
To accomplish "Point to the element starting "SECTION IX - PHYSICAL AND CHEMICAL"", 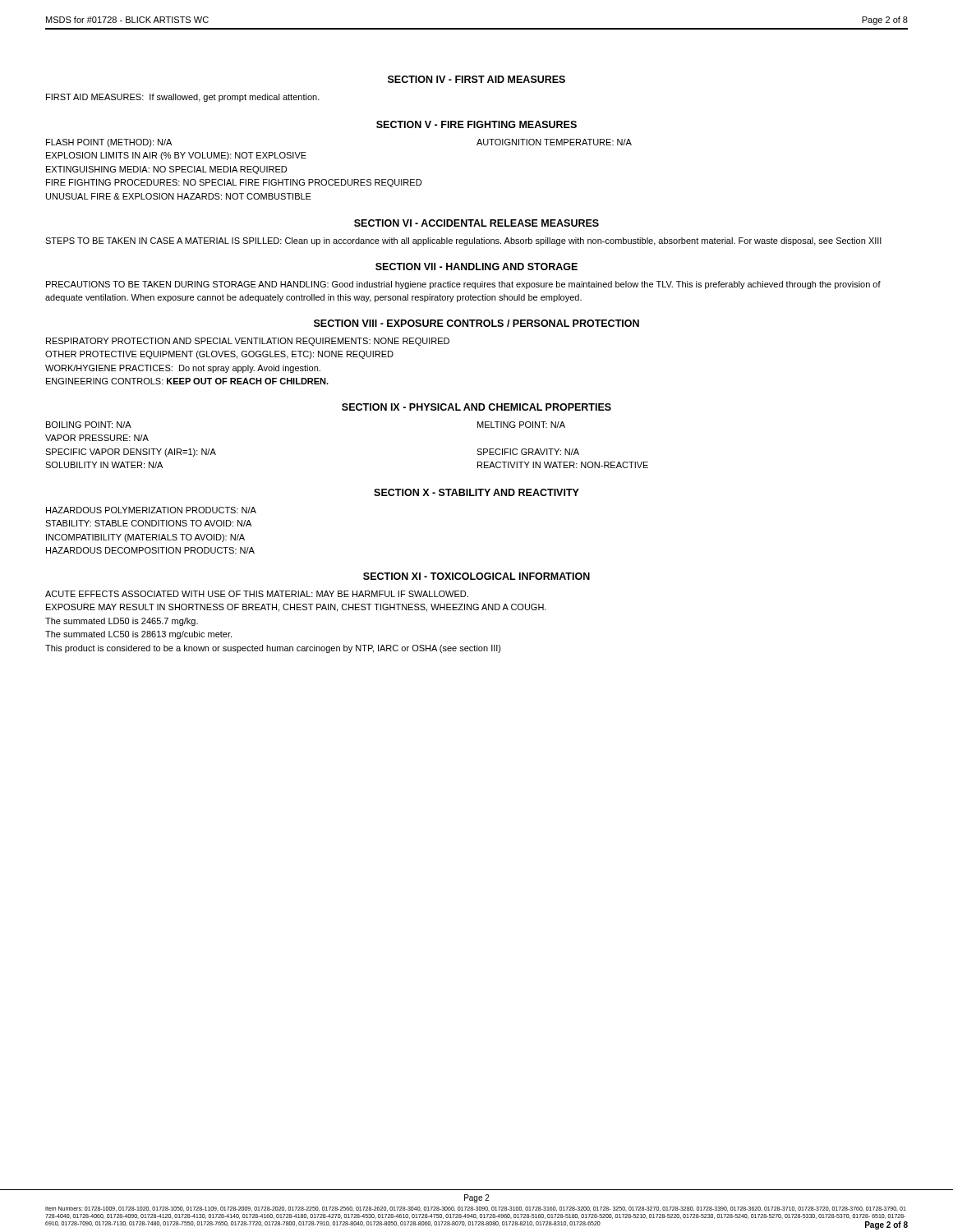I will tap(476, 407).
